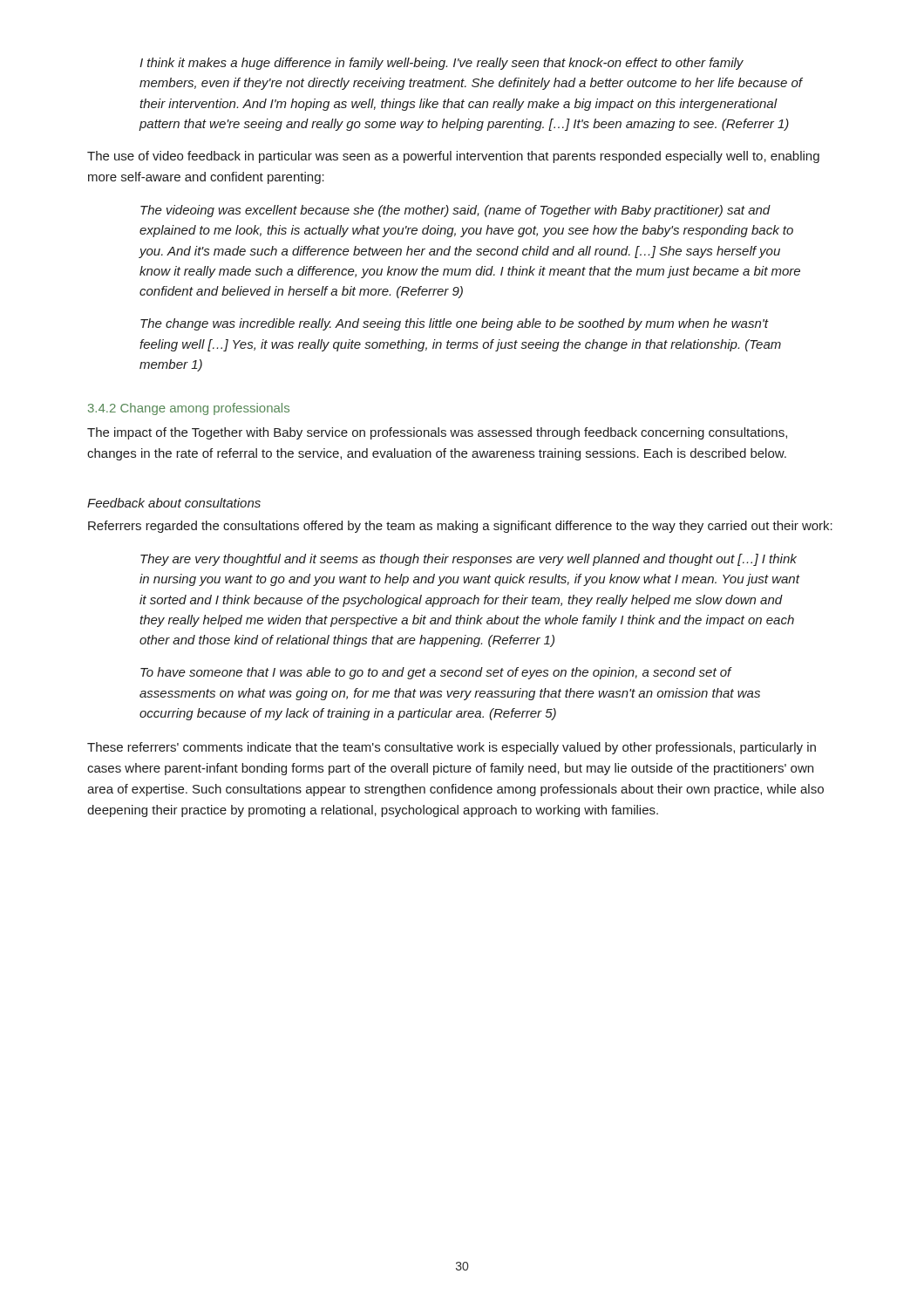The width and height of the screenshot is (924, 1308).
Task: Click on the element starting "To have someone that I was able"
Action: [x=450, y=692]
